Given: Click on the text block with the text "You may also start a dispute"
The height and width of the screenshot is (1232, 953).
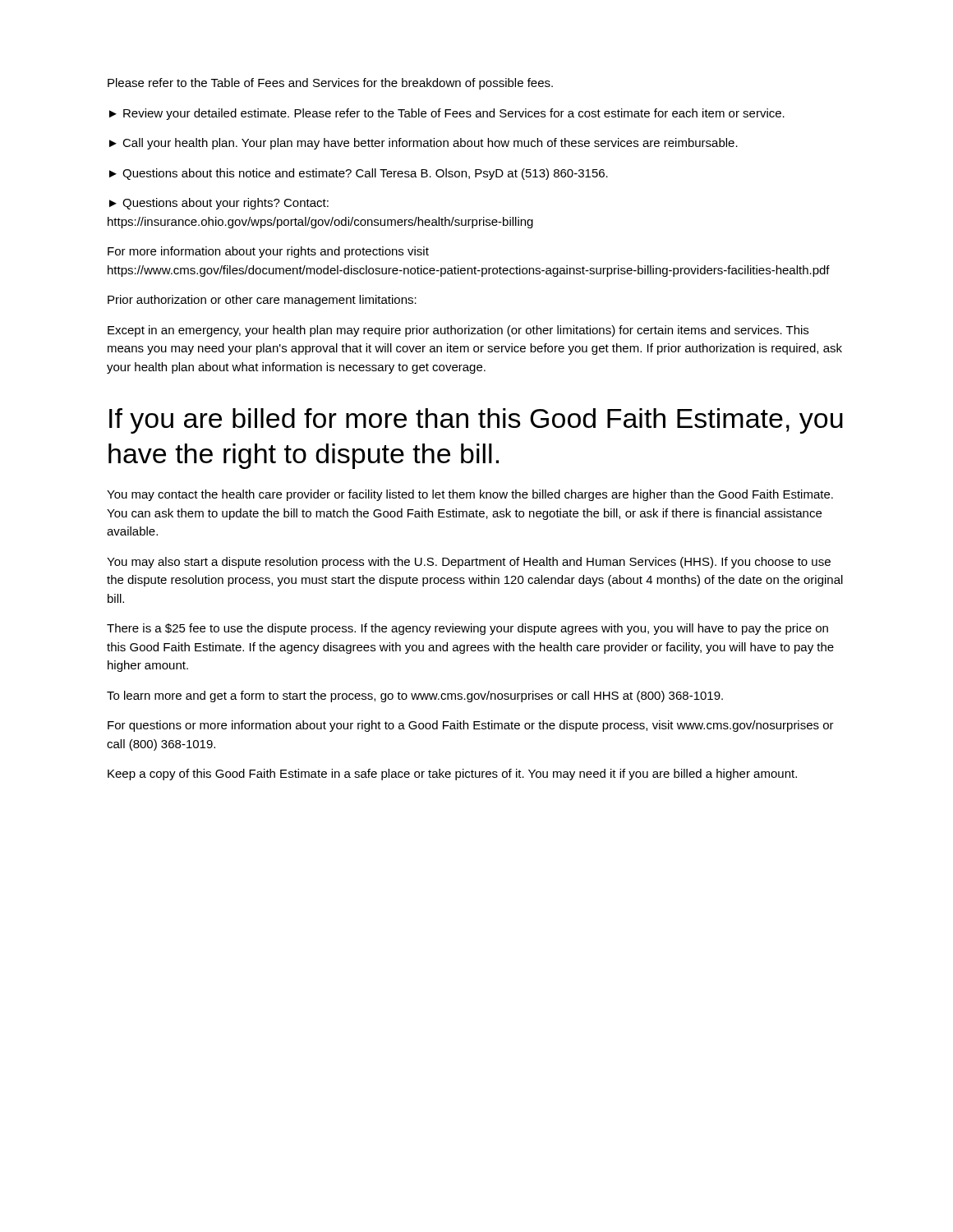Looking at the screenshot, I should 475,579.
